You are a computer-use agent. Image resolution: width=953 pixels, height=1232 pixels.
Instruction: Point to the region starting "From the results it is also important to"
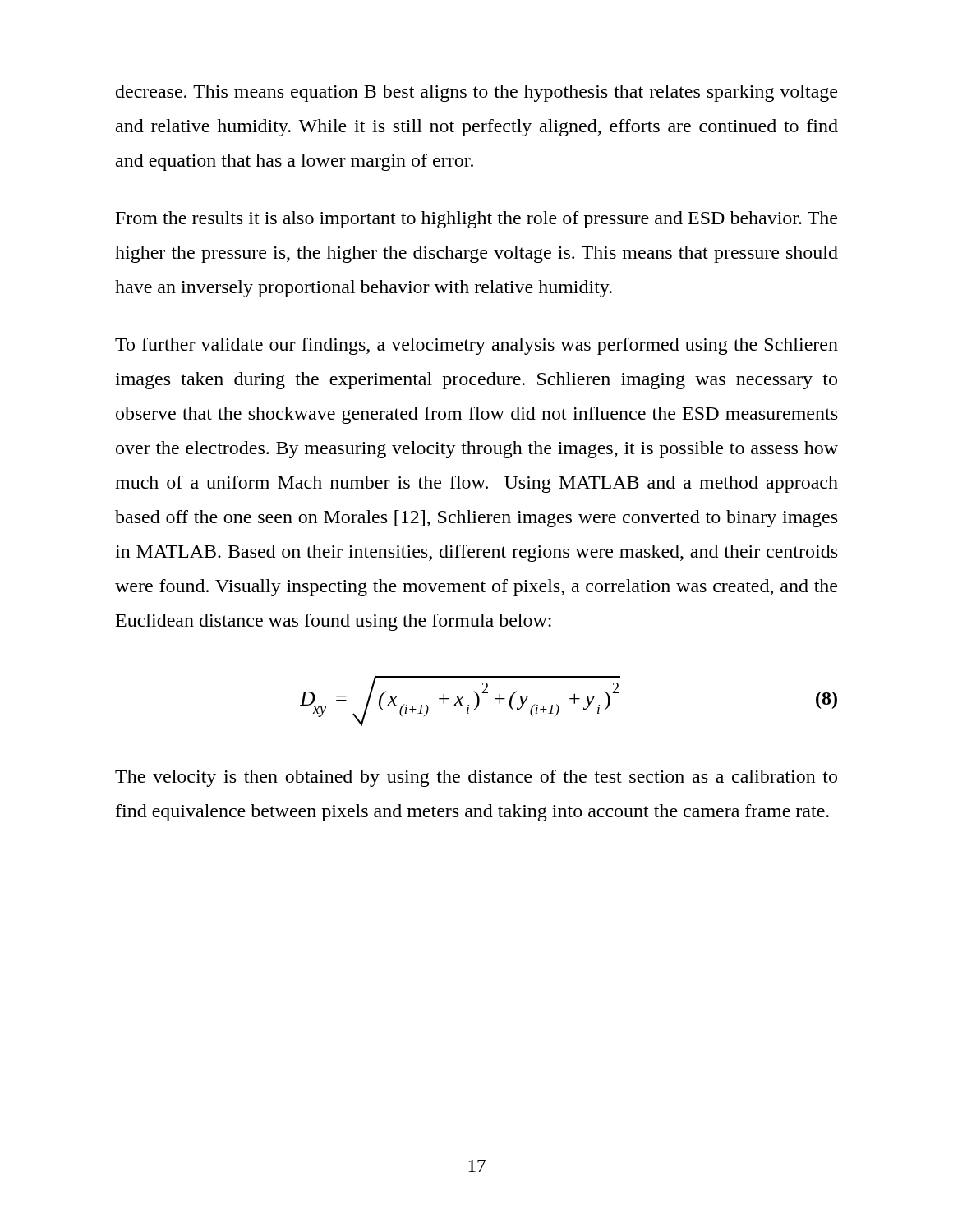[x=476, y=252]
